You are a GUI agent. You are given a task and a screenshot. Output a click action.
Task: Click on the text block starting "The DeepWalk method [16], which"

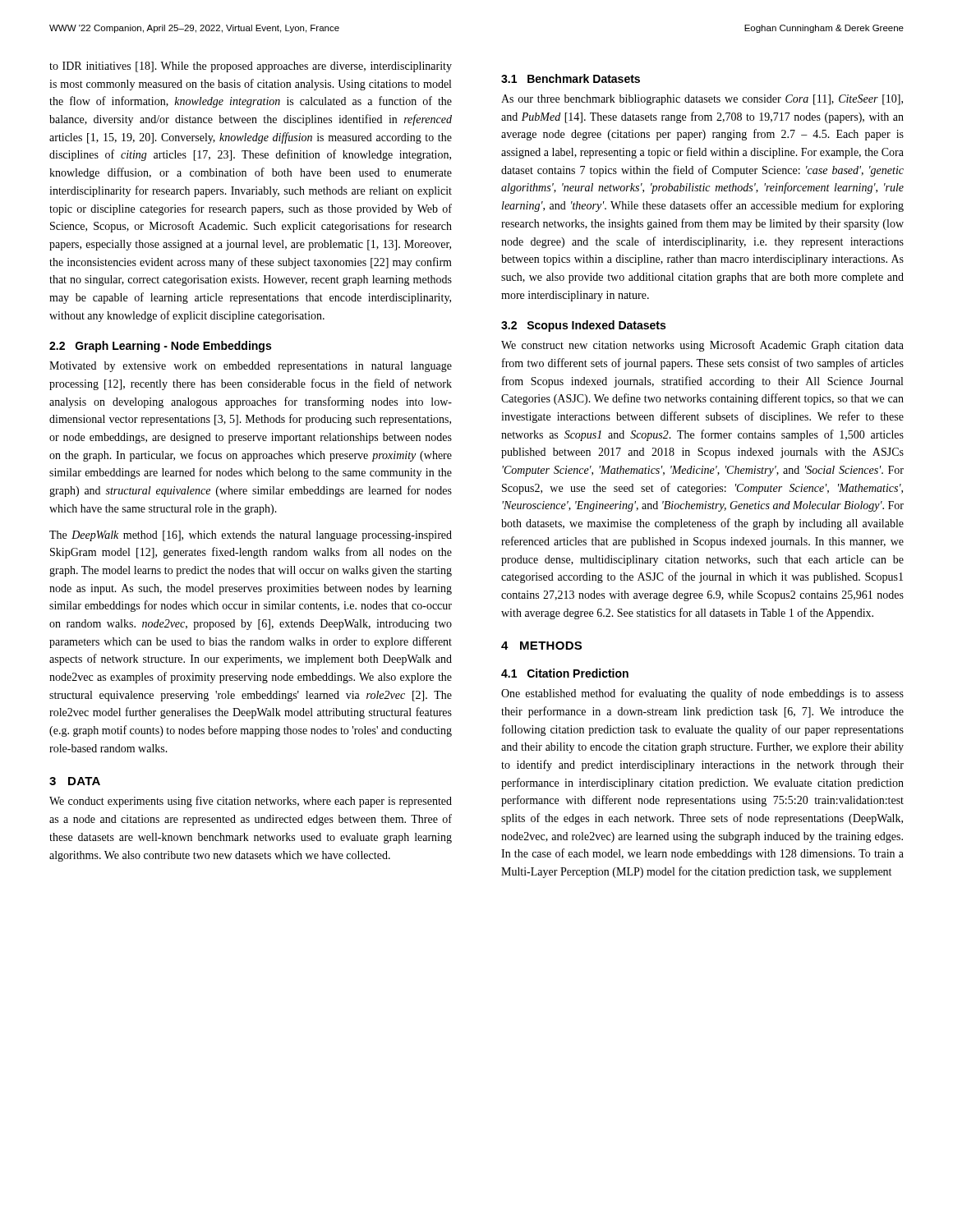[251, 642]
